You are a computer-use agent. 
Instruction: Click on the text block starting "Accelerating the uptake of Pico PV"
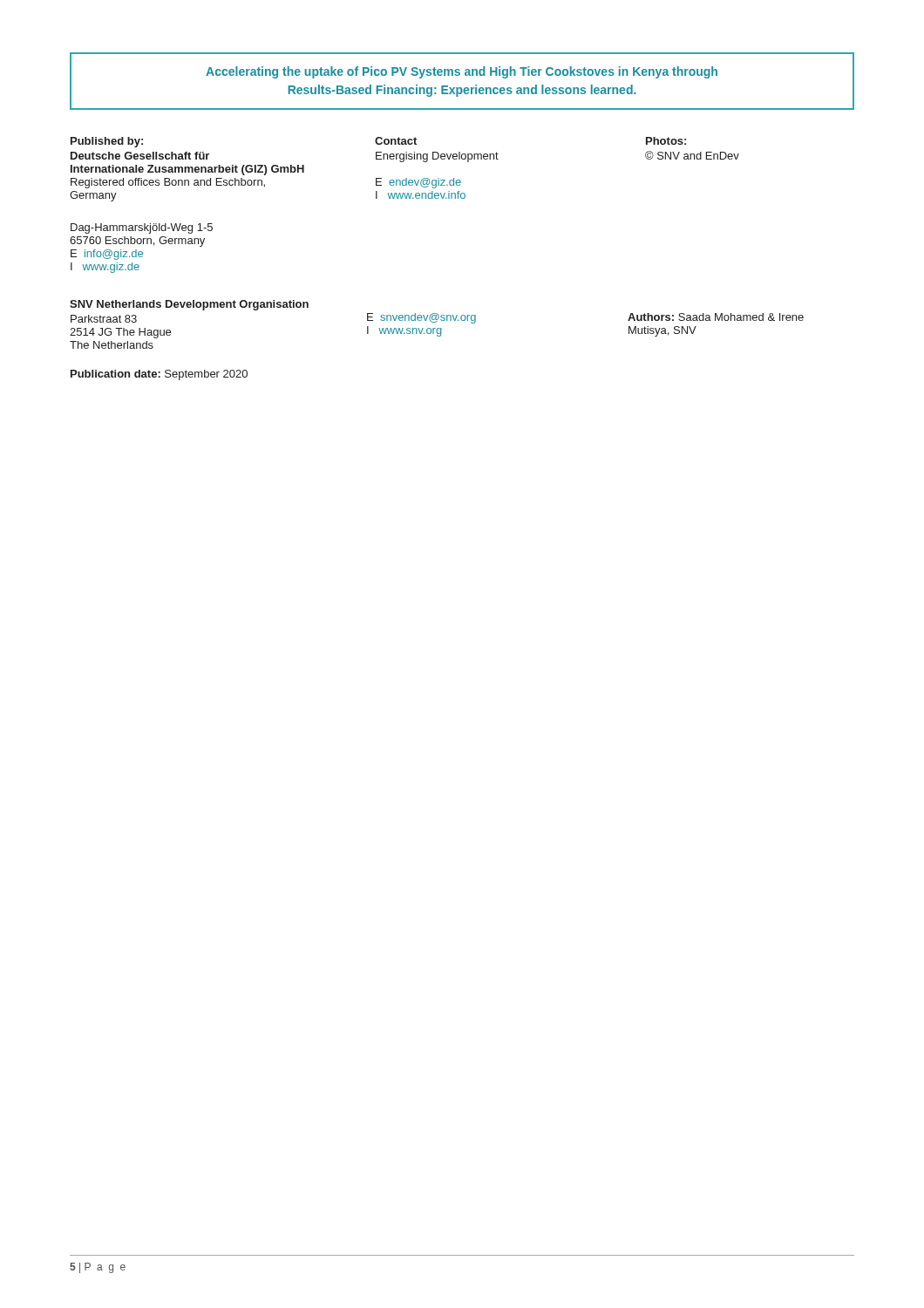click(x=462, y=81)
